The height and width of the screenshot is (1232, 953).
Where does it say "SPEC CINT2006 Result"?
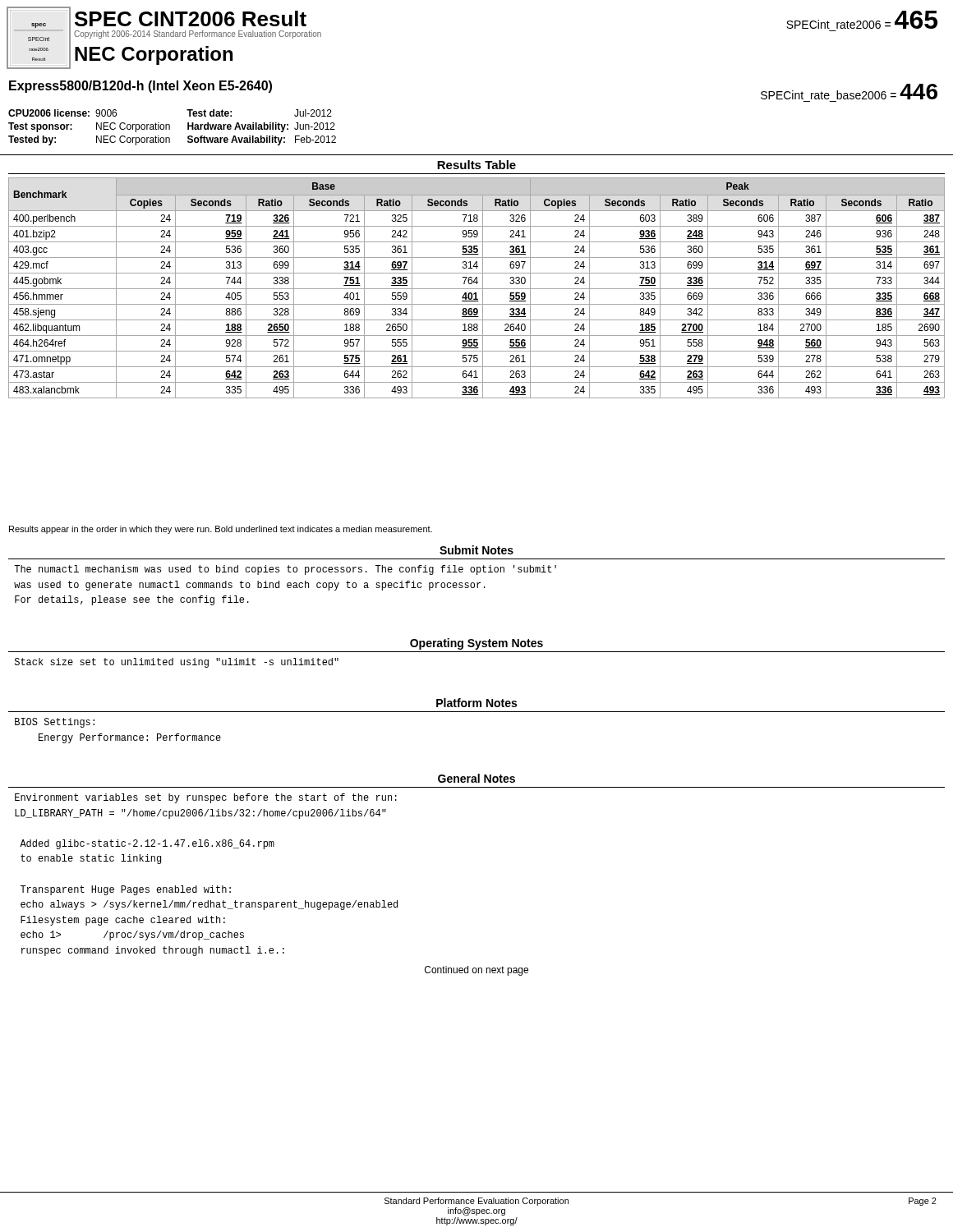pyautogui.click(x=190, y=19)
